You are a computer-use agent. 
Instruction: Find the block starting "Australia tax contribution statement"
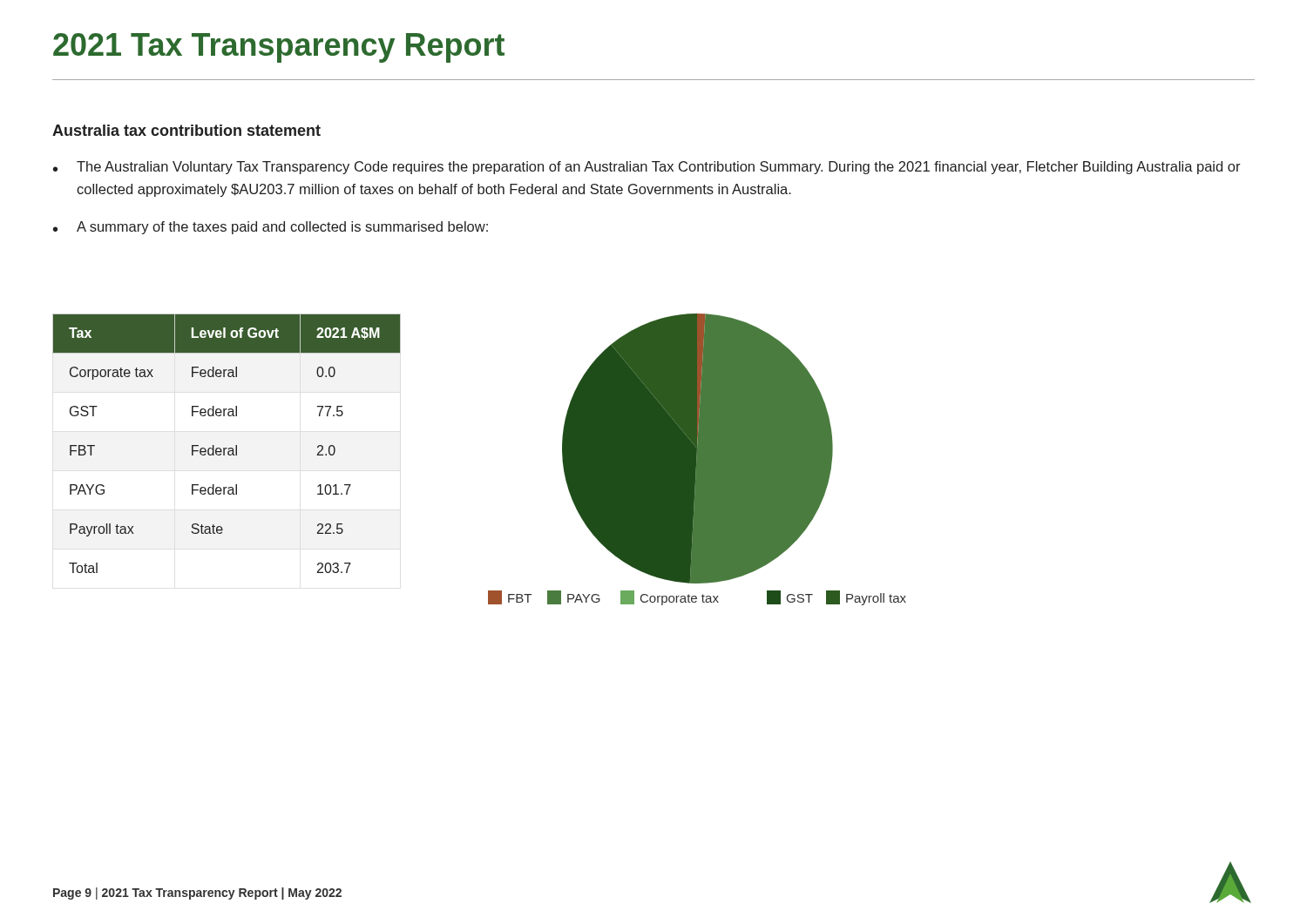coord(187,131)
